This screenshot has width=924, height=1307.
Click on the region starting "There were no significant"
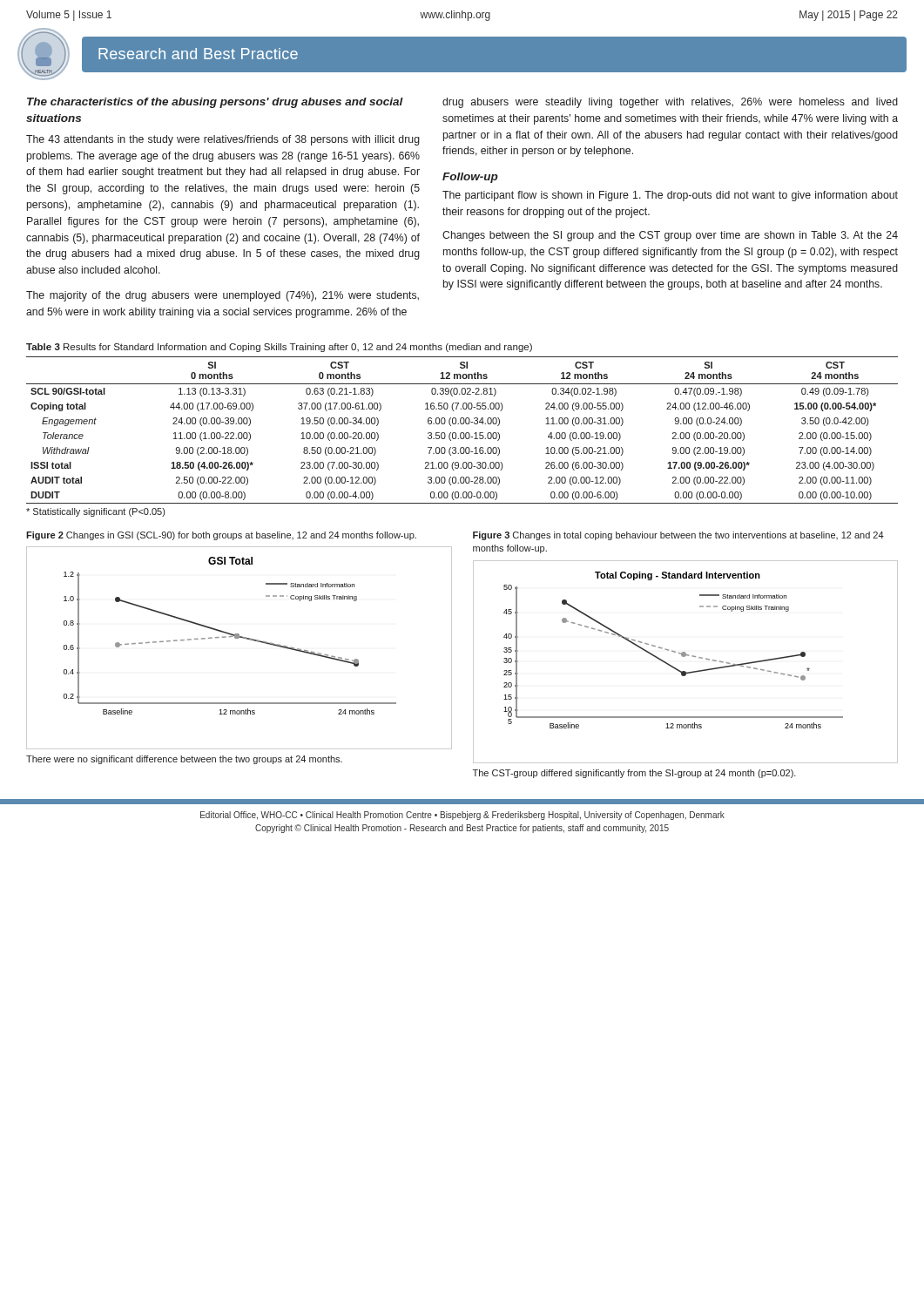(x=184, y=759)
